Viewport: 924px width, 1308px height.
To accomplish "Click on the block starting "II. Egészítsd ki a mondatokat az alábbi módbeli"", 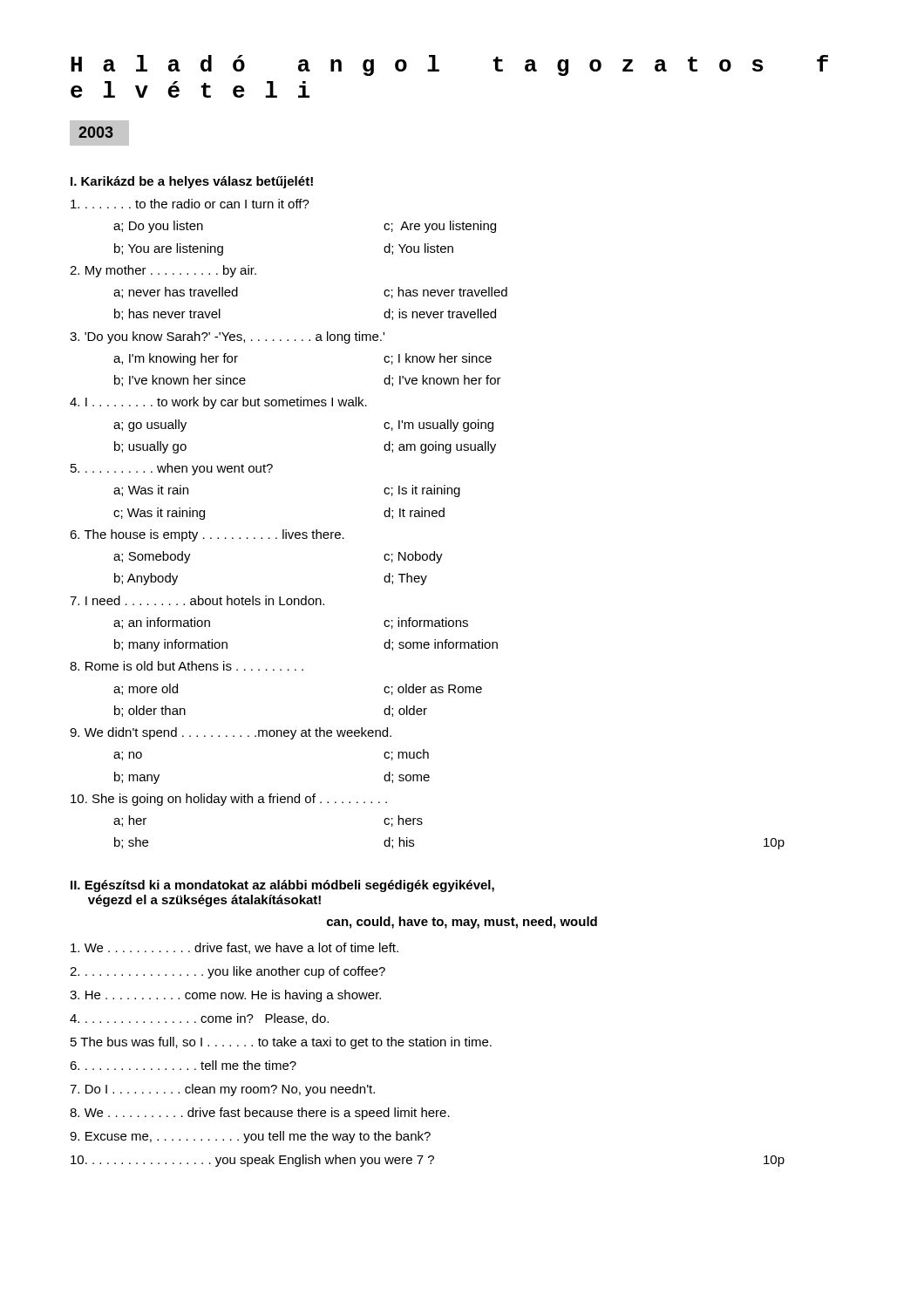I will [x=282, y=892].
